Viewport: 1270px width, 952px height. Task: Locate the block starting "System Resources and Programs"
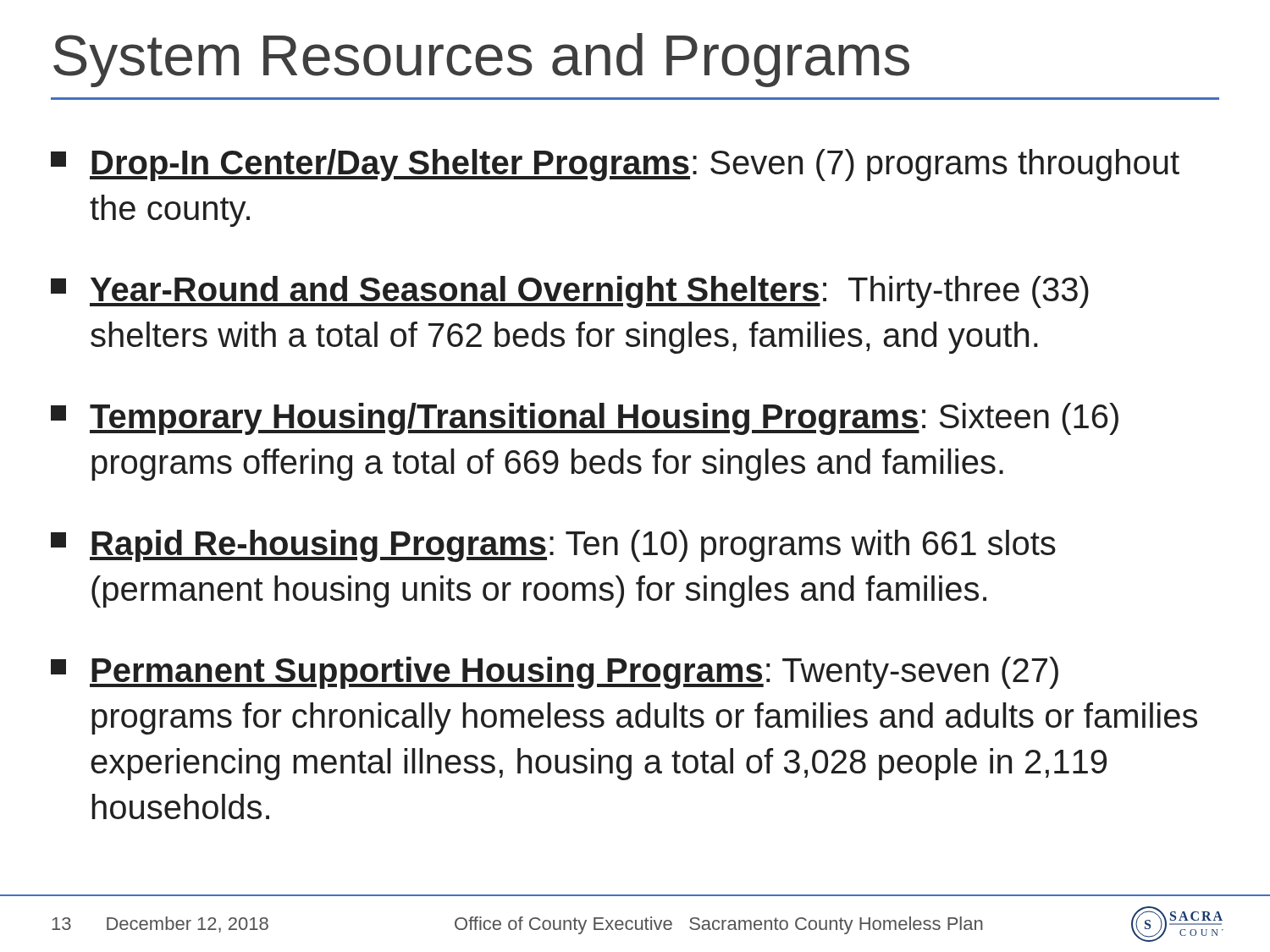[x=635, y=62]
